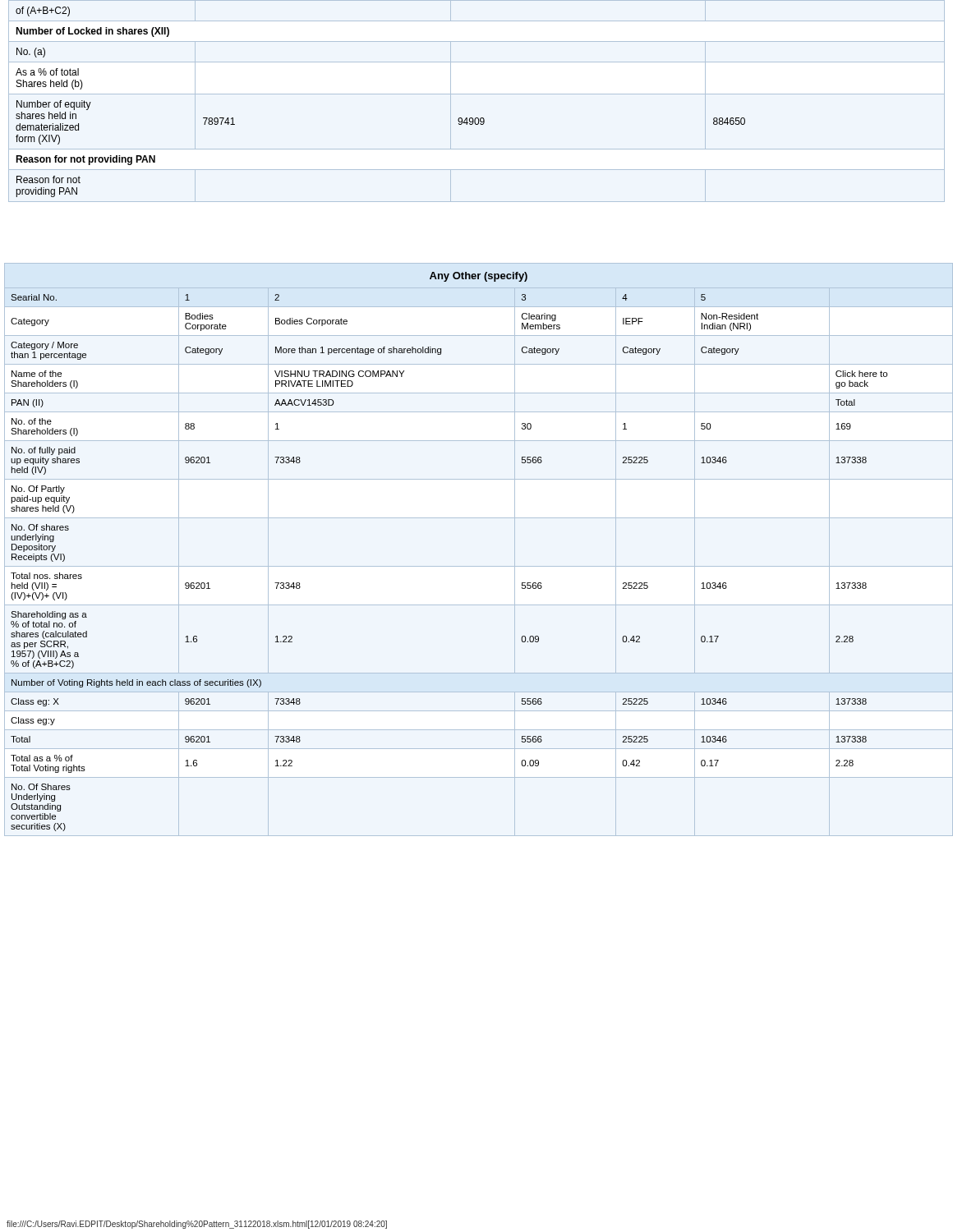Where does it say "Any Other (specify)"?
Image resolution: width=953 pixels, height=1232 pixels.
(x=479, y=276)
